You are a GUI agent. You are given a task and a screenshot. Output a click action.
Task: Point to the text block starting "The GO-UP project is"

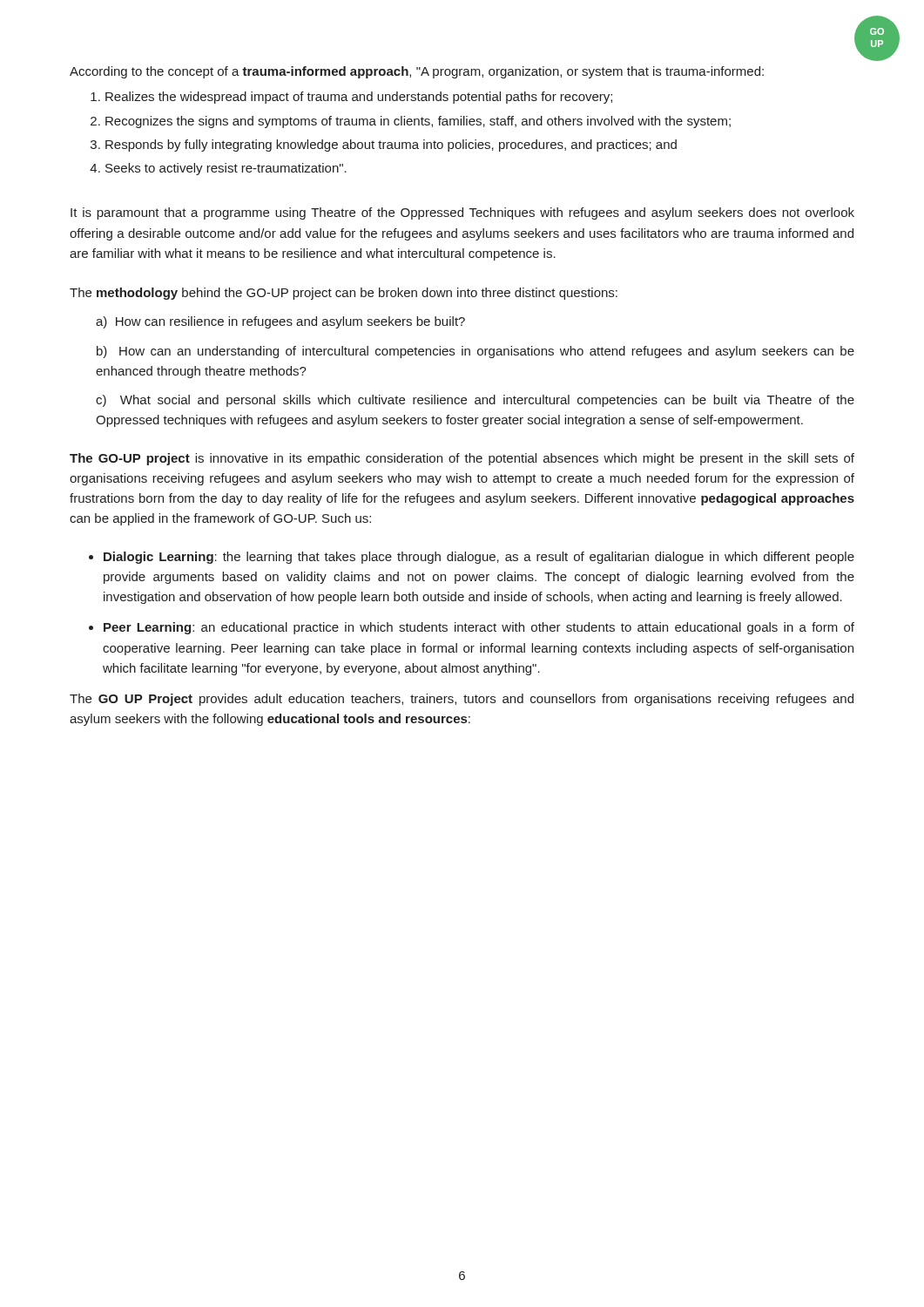[x=462, y=488]
